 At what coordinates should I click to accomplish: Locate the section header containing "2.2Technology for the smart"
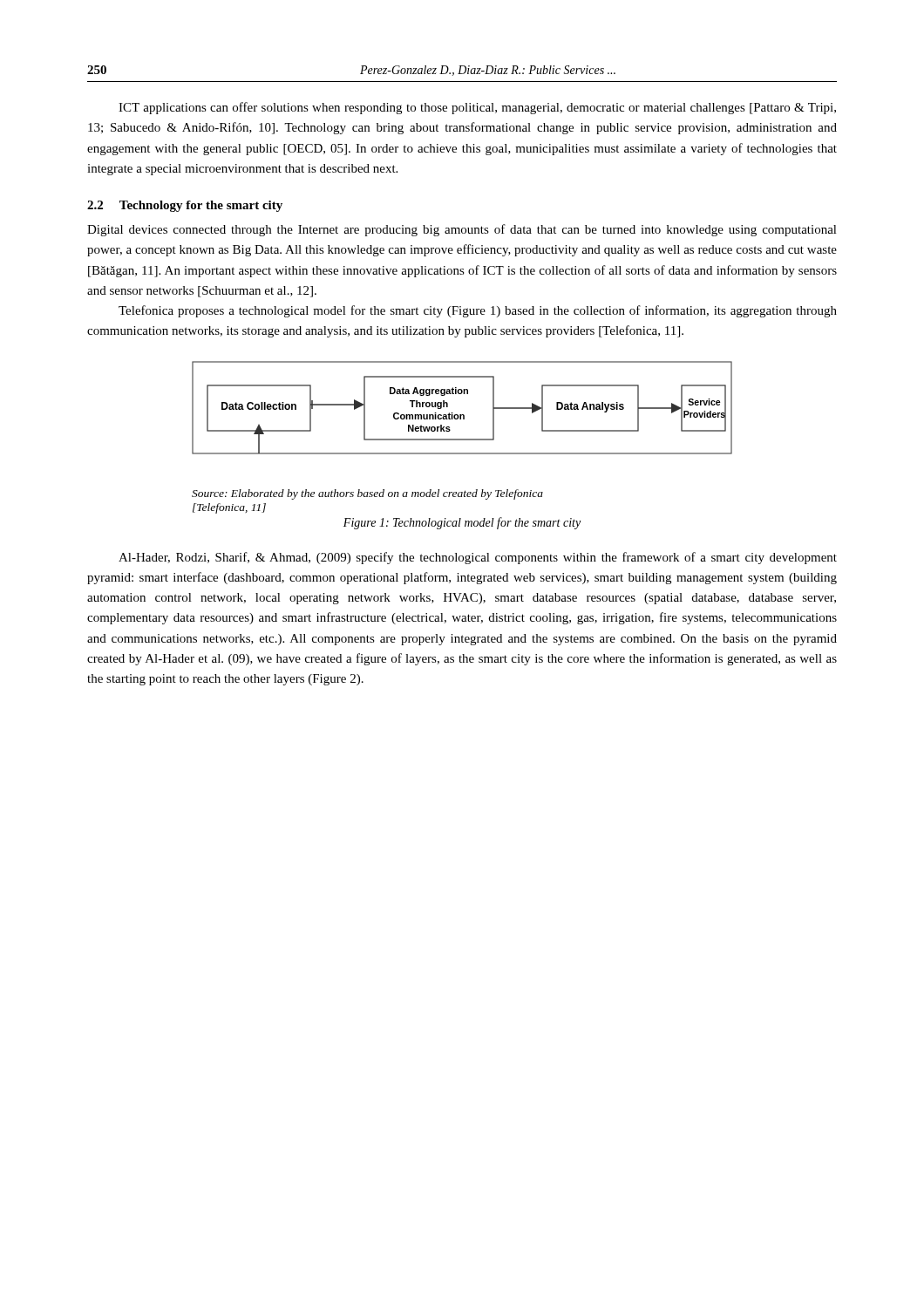185,205
